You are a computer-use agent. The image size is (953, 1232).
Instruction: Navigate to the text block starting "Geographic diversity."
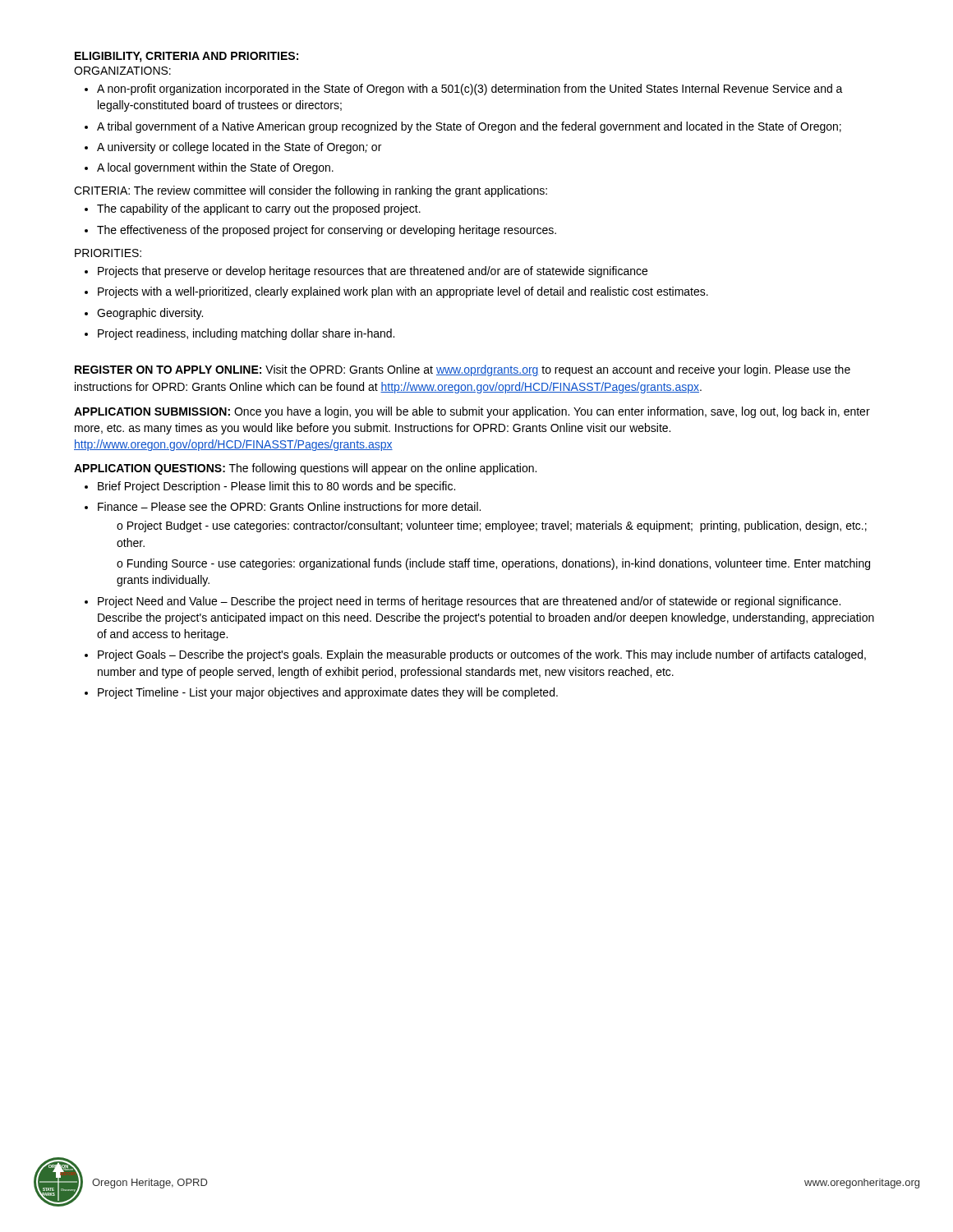151,313
